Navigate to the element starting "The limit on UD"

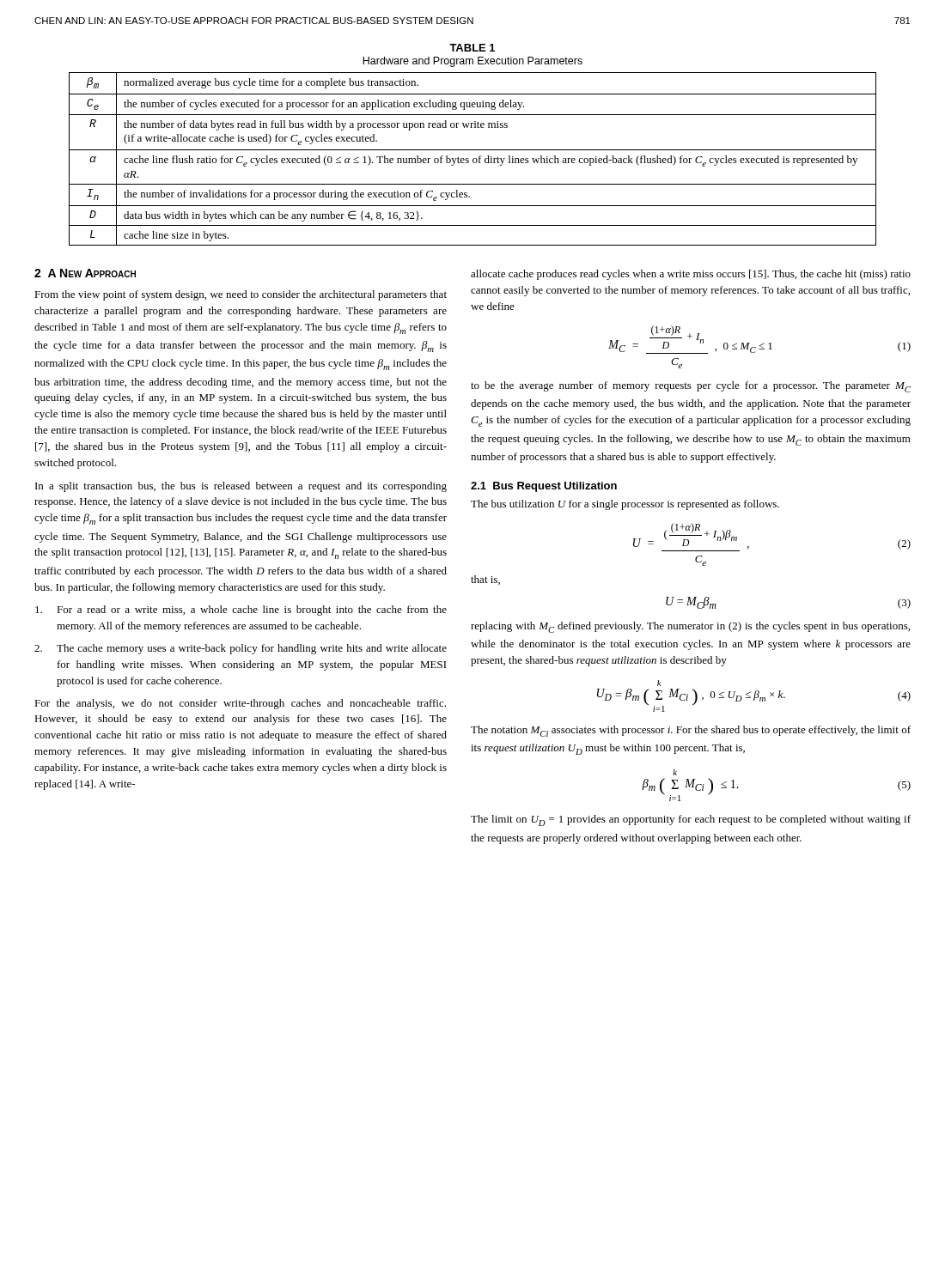[691, 828]
